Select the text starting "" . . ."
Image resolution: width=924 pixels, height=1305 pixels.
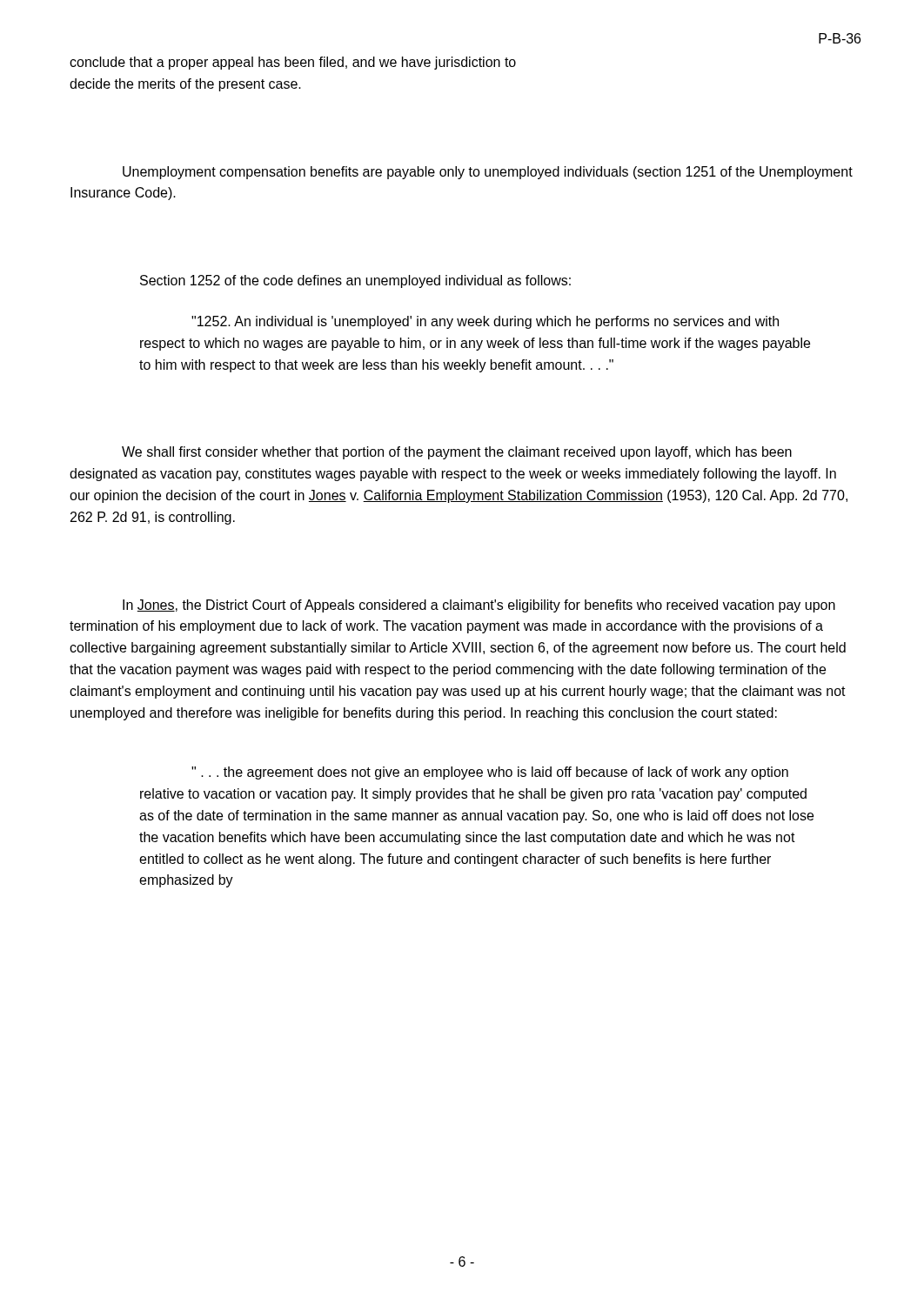tap(477, 826)
